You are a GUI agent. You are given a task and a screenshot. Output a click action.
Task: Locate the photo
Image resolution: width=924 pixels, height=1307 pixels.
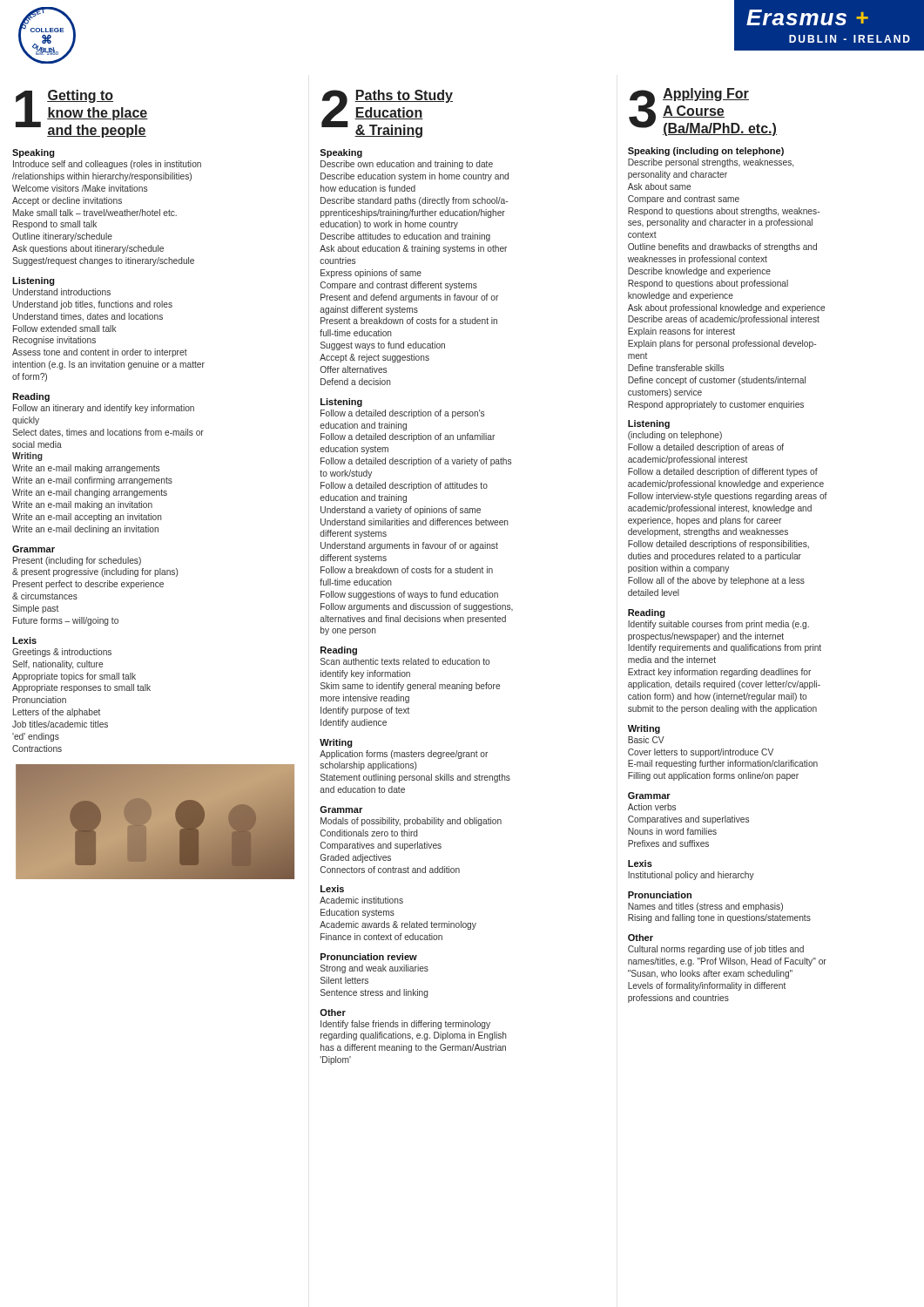click(x=155, y=821)
